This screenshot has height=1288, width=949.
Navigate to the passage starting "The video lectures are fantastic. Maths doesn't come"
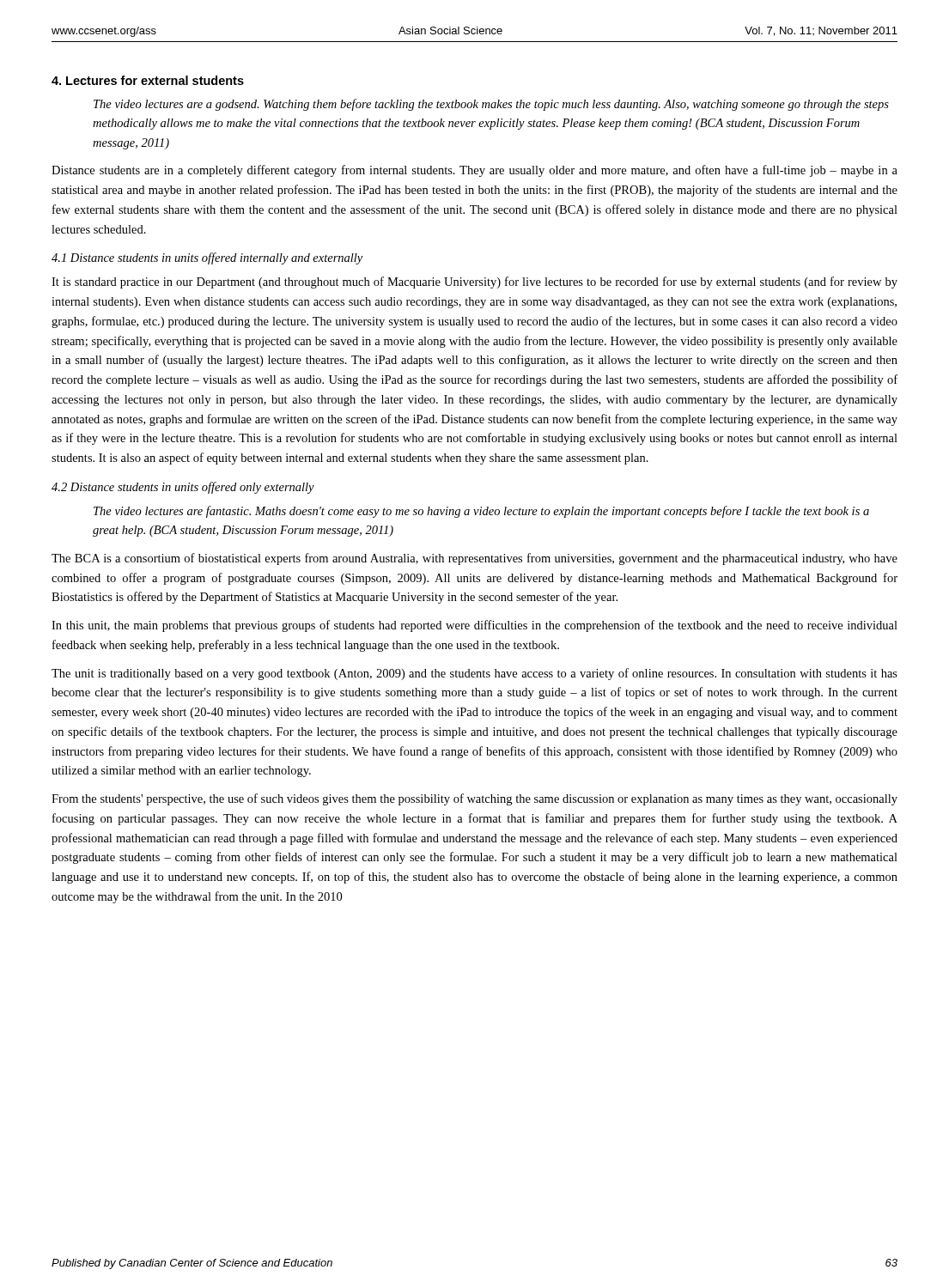(481, 520)
